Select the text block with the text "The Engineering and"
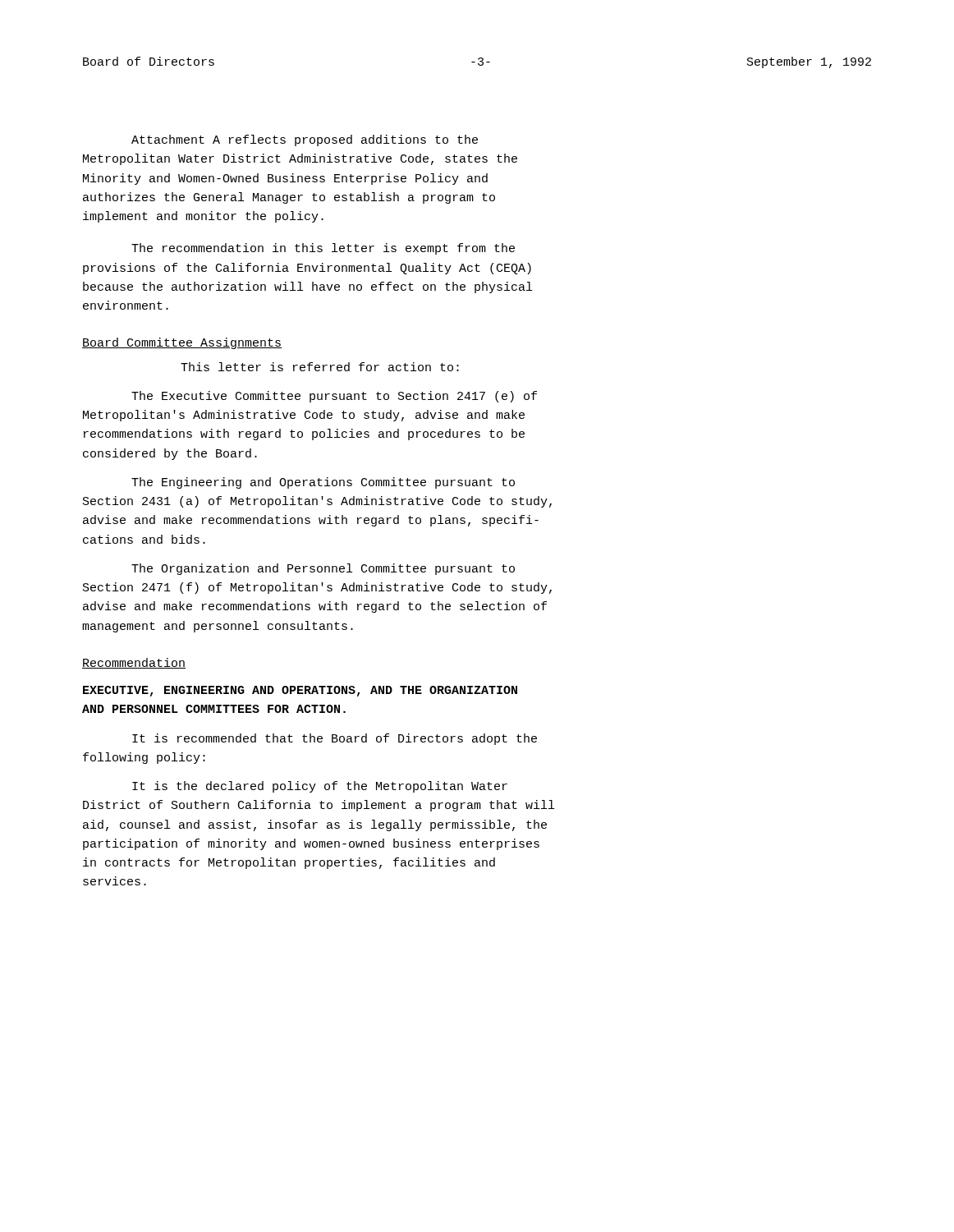The width and height of the screenshot is (954, 1232). point(319,512)
